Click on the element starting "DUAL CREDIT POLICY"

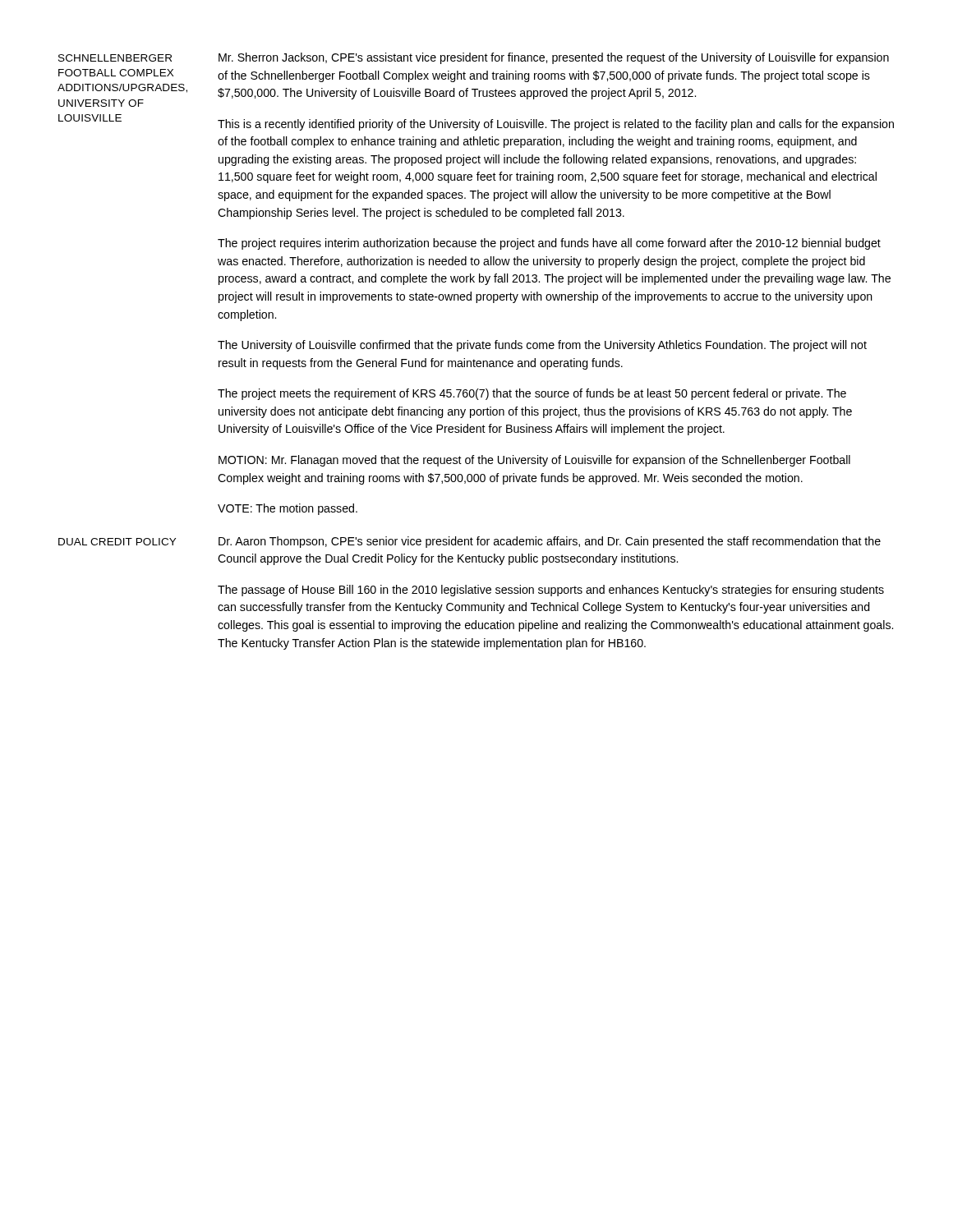click(x=117, y=541)
